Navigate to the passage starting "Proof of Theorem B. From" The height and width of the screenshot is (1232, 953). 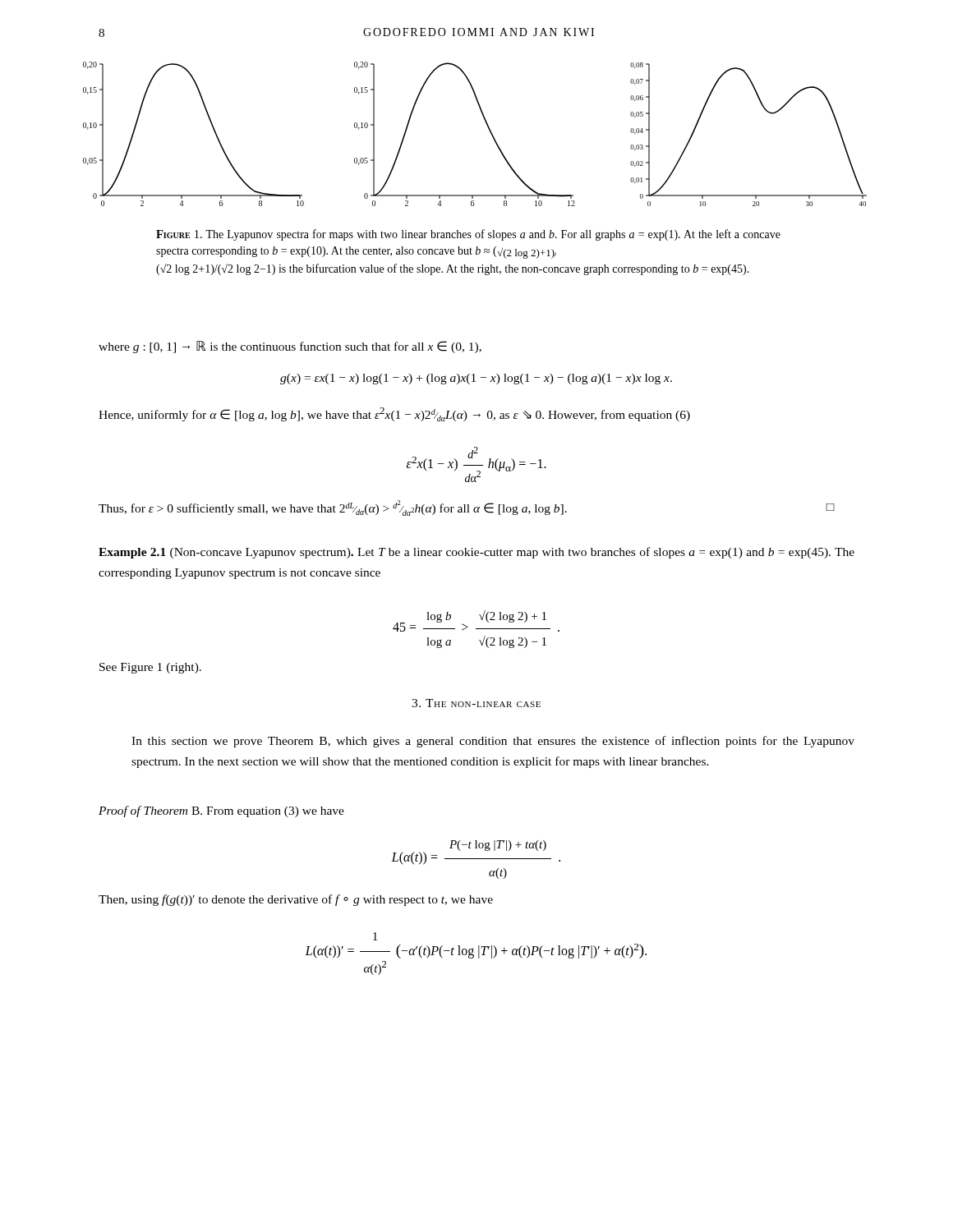221,810
